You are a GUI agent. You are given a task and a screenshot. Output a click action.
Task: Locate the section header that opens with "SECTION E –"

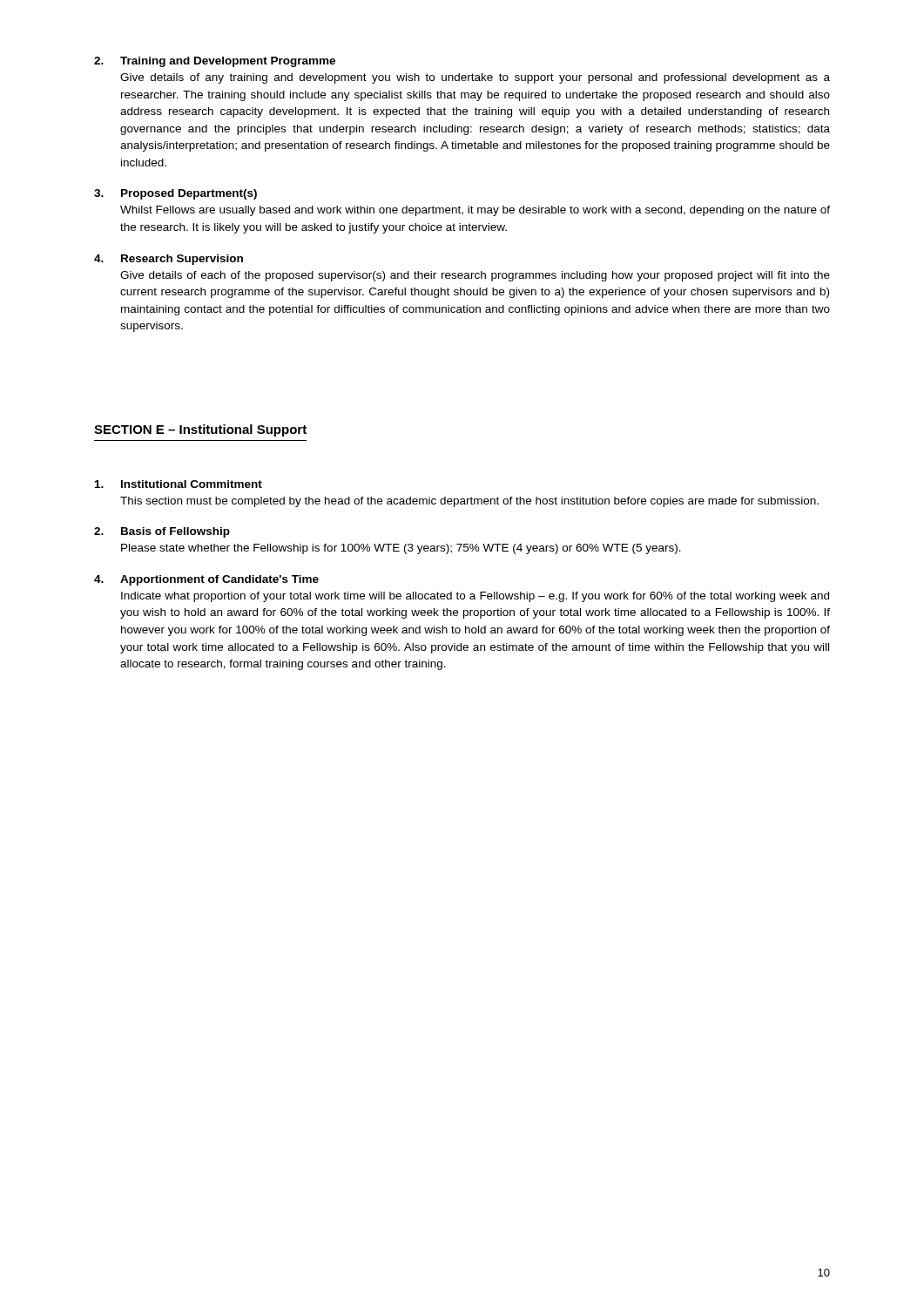[x=200, y=431]
